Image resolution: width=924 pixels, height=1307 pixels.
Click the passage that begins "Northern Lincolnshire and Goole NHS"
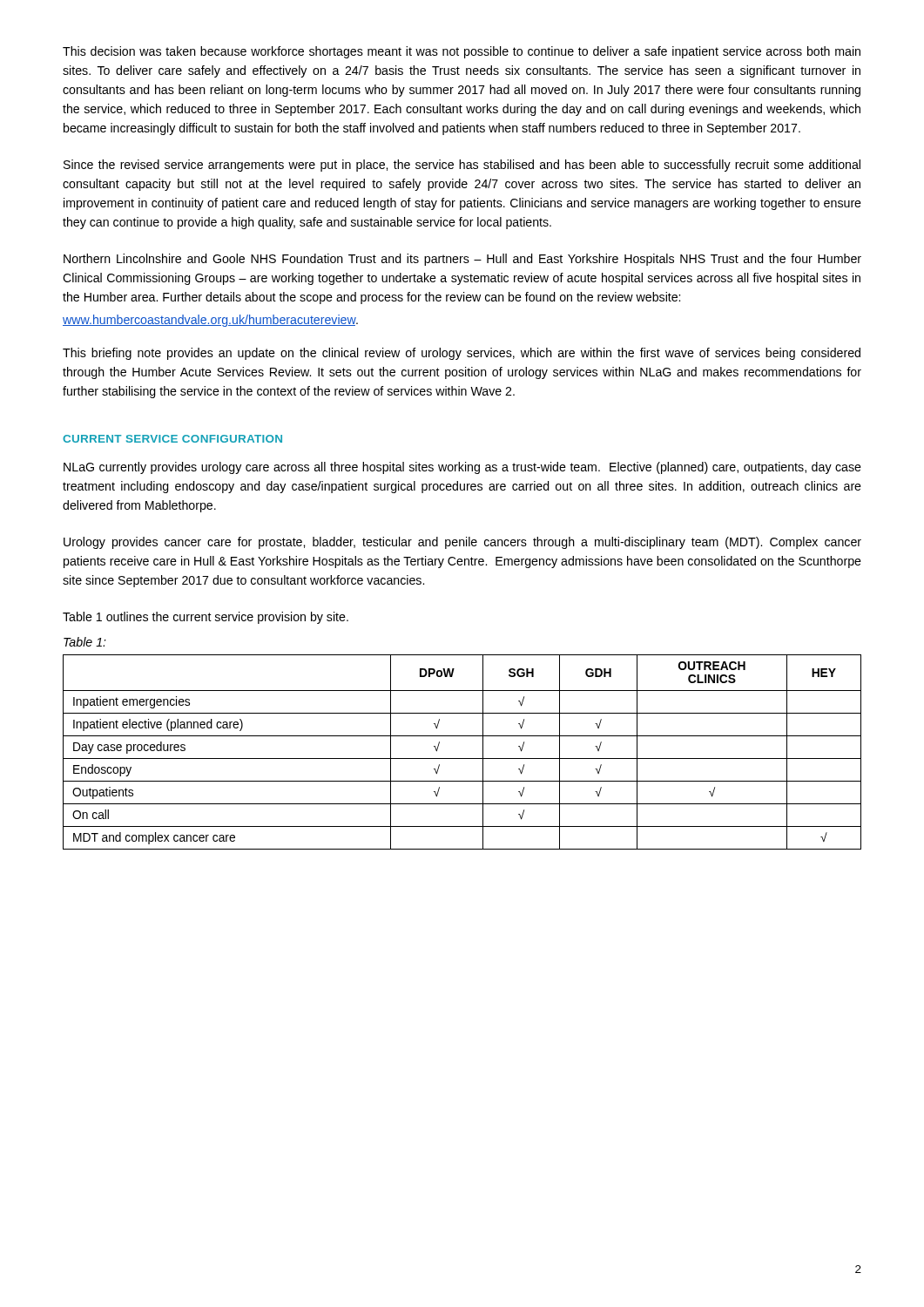point(462,278)
